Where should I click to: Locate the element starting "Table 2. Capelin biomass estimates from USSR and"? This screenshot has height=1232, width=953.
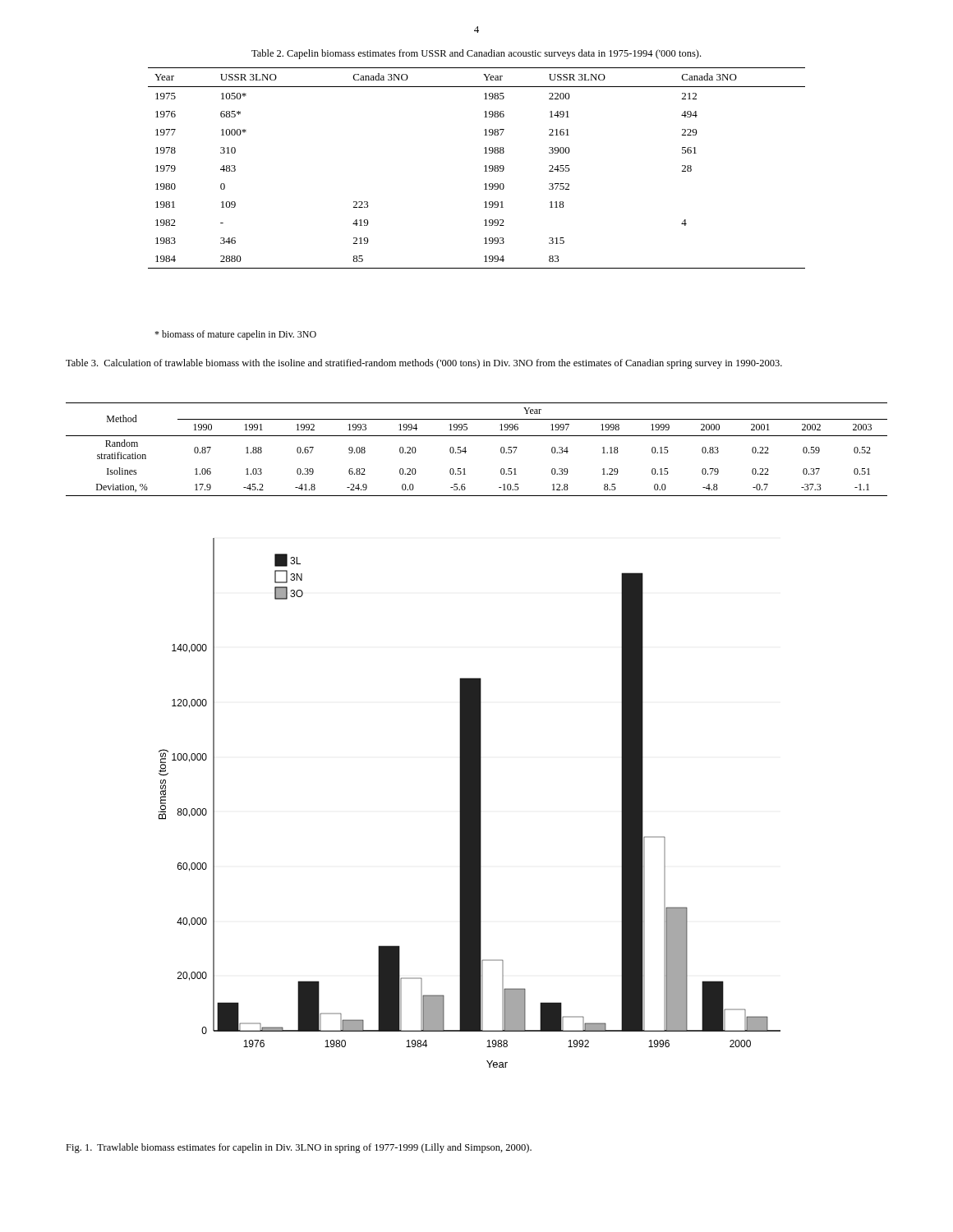476,53
